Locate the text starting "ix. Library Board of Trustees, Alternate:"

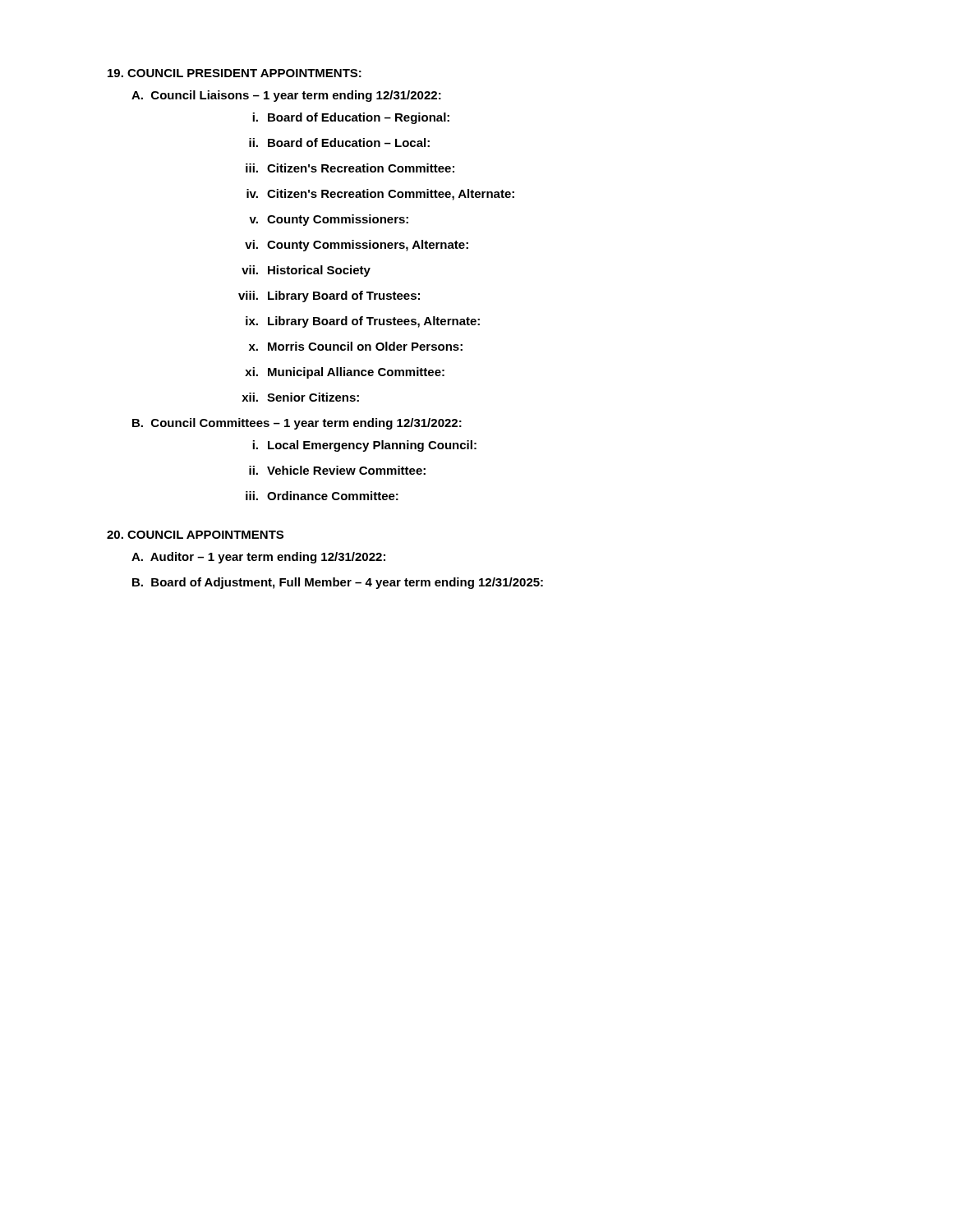(x=347, y=321)
